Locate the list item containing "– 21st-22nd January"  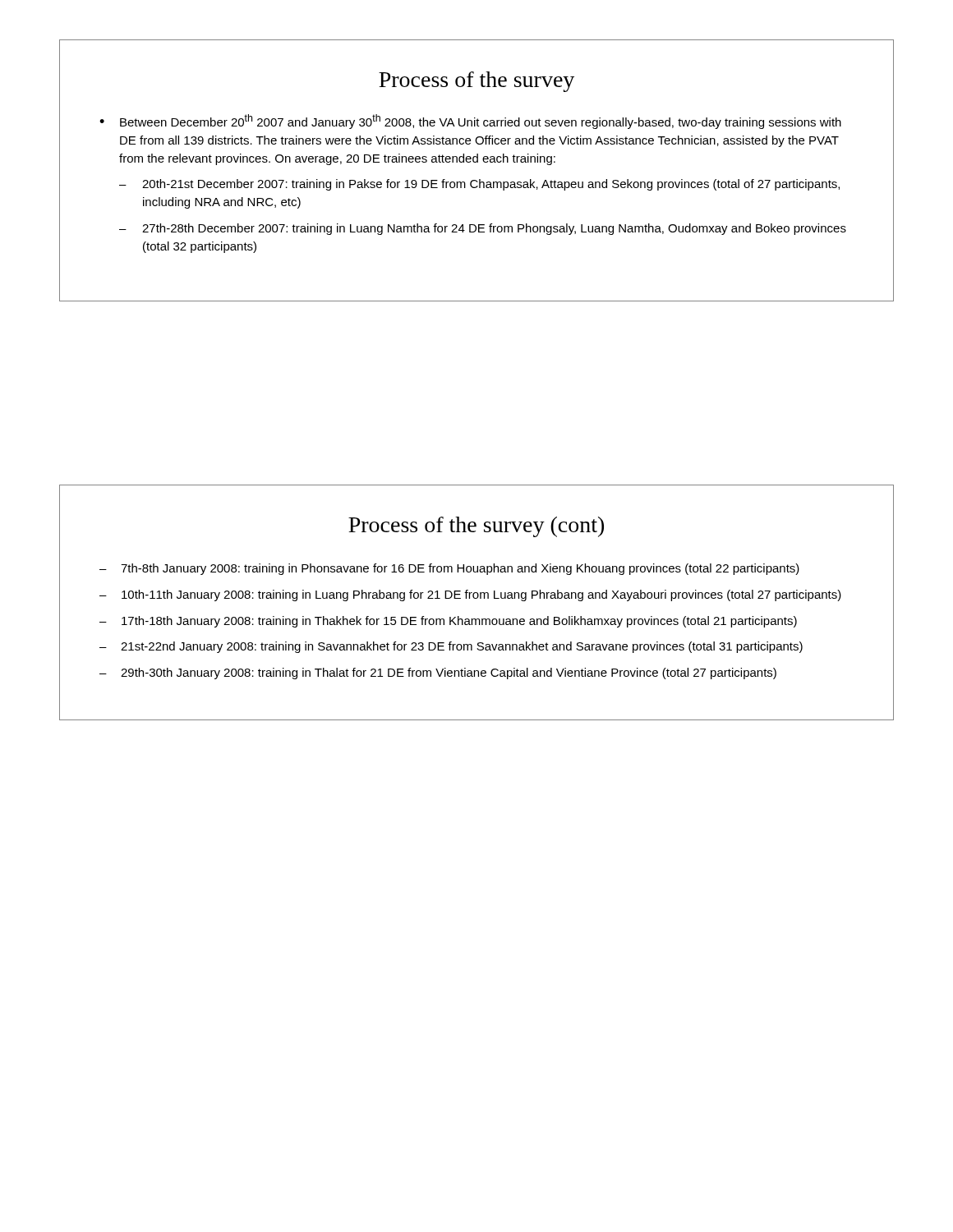coord(476,646)
